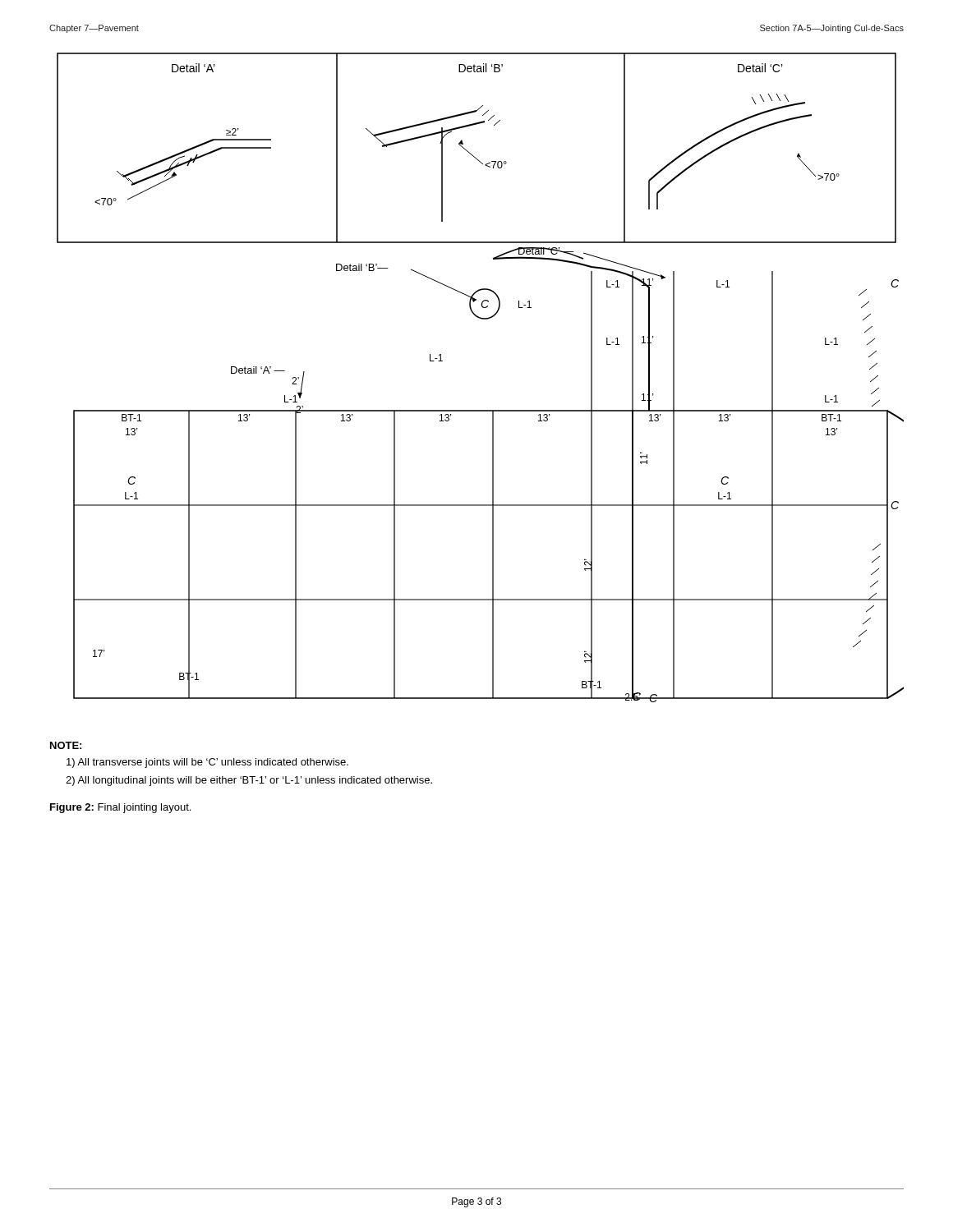Click the engineering diagram
Screen dimensions: 1232x953
point(476,390)
